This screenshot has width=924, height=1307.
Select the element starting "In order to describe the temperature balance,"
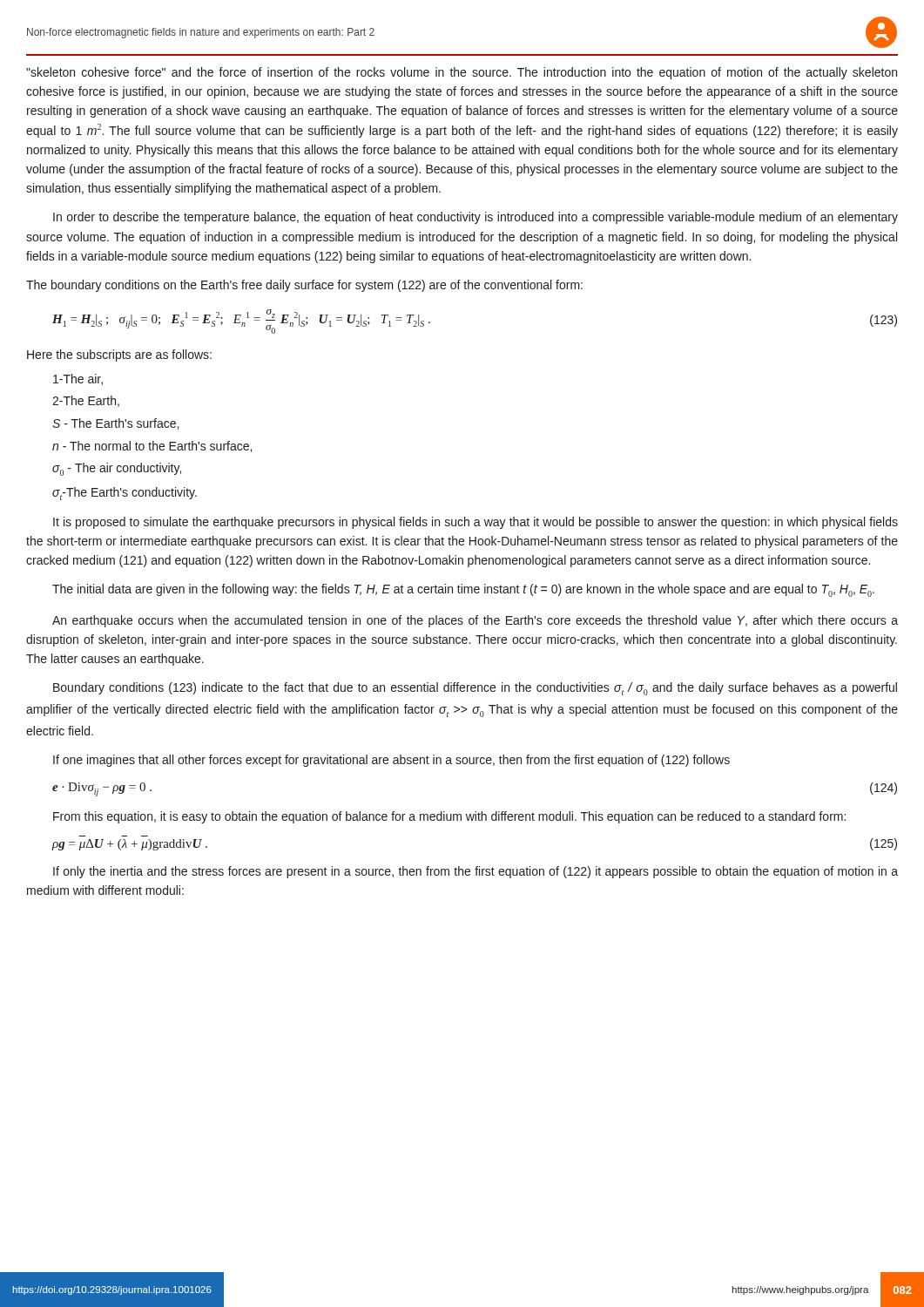[x=462, y=237]
